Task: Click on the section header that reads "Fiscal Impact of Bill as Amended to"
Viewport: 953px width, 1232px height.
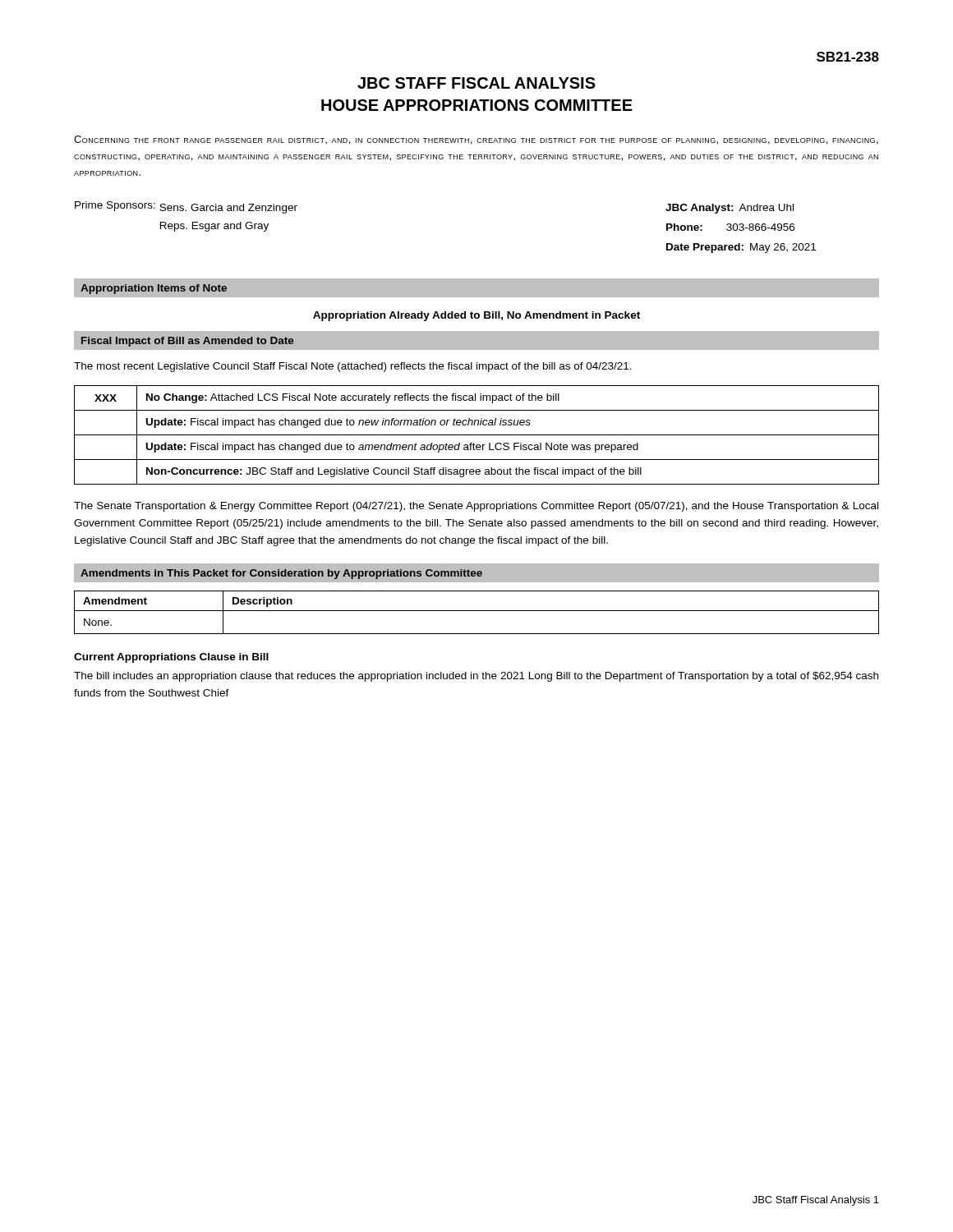Action: click(x=187, y=341)
